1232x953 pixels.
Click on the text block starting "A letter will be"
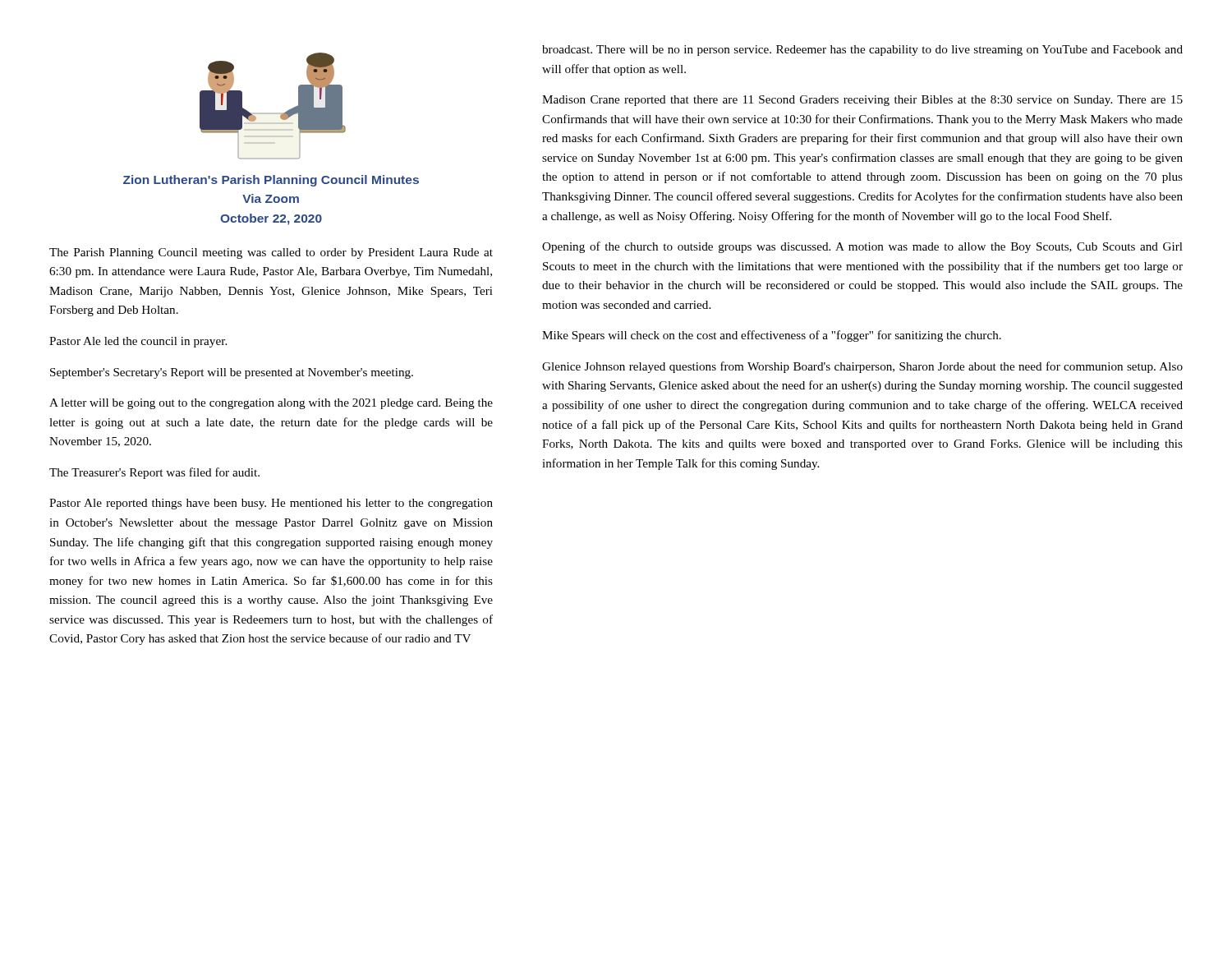coord(271,422)
